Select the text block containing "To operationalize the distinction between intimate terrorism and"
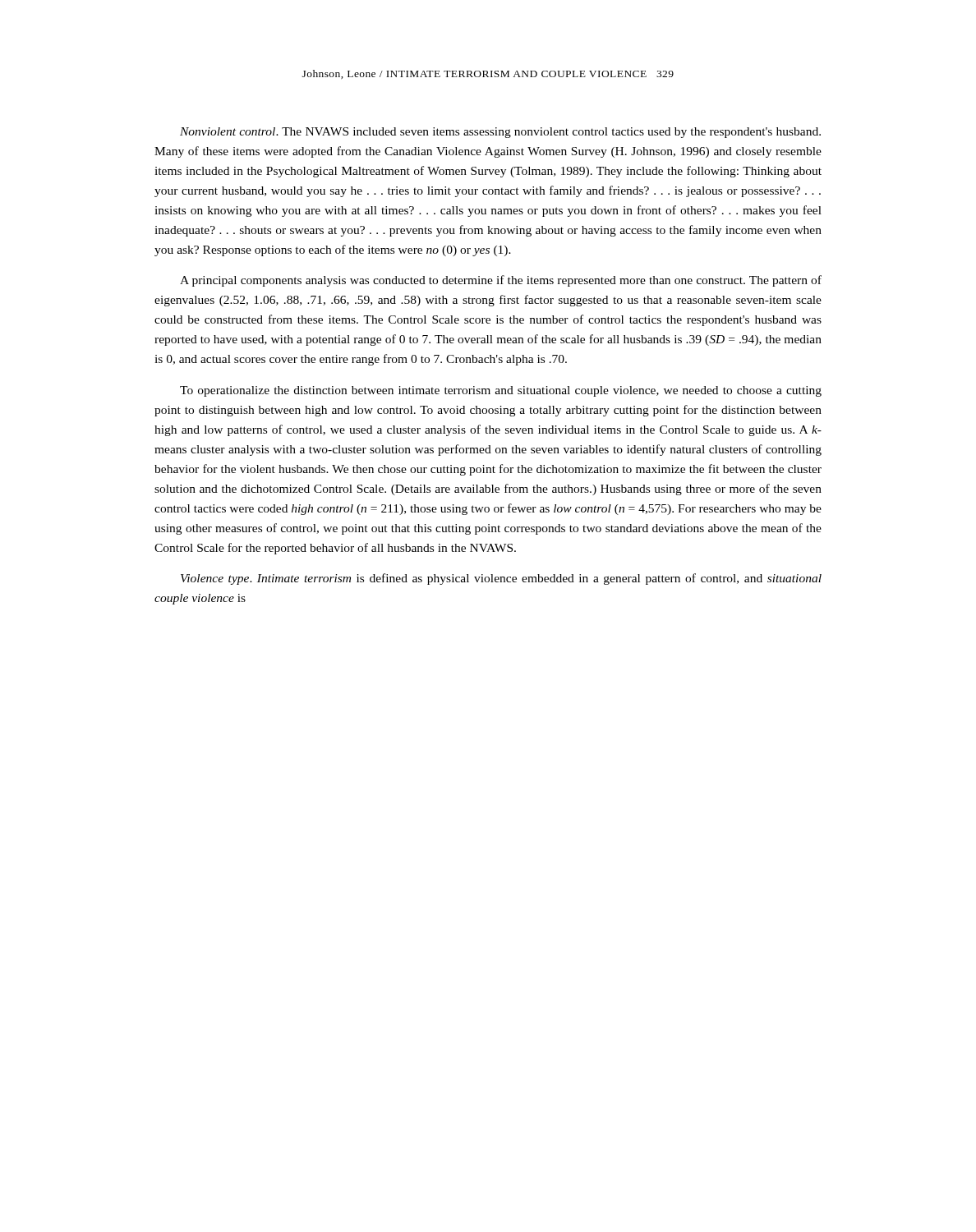 point(488,468)
